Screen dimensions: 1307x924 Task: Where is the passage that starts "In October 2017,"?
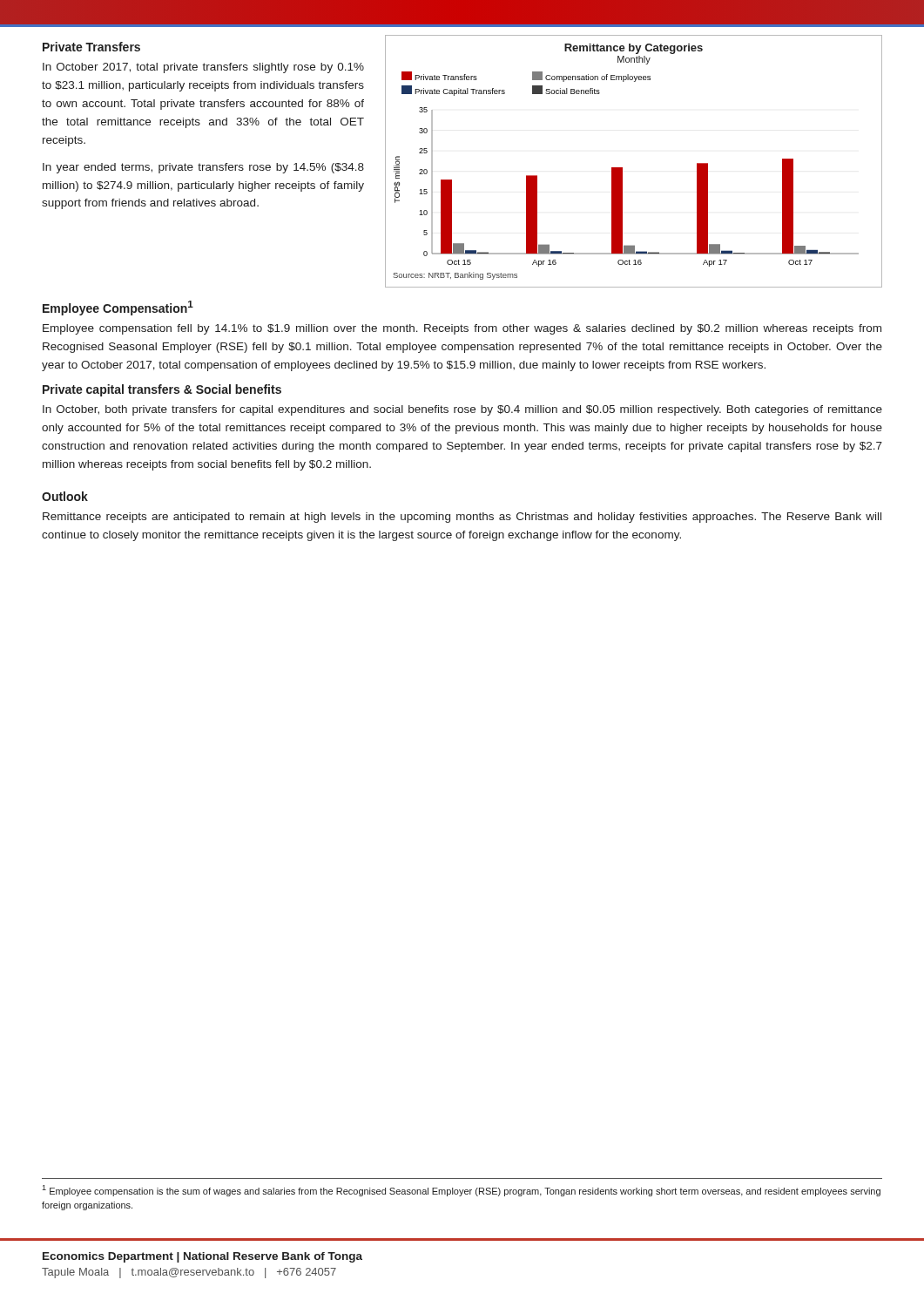pos(203,103)
